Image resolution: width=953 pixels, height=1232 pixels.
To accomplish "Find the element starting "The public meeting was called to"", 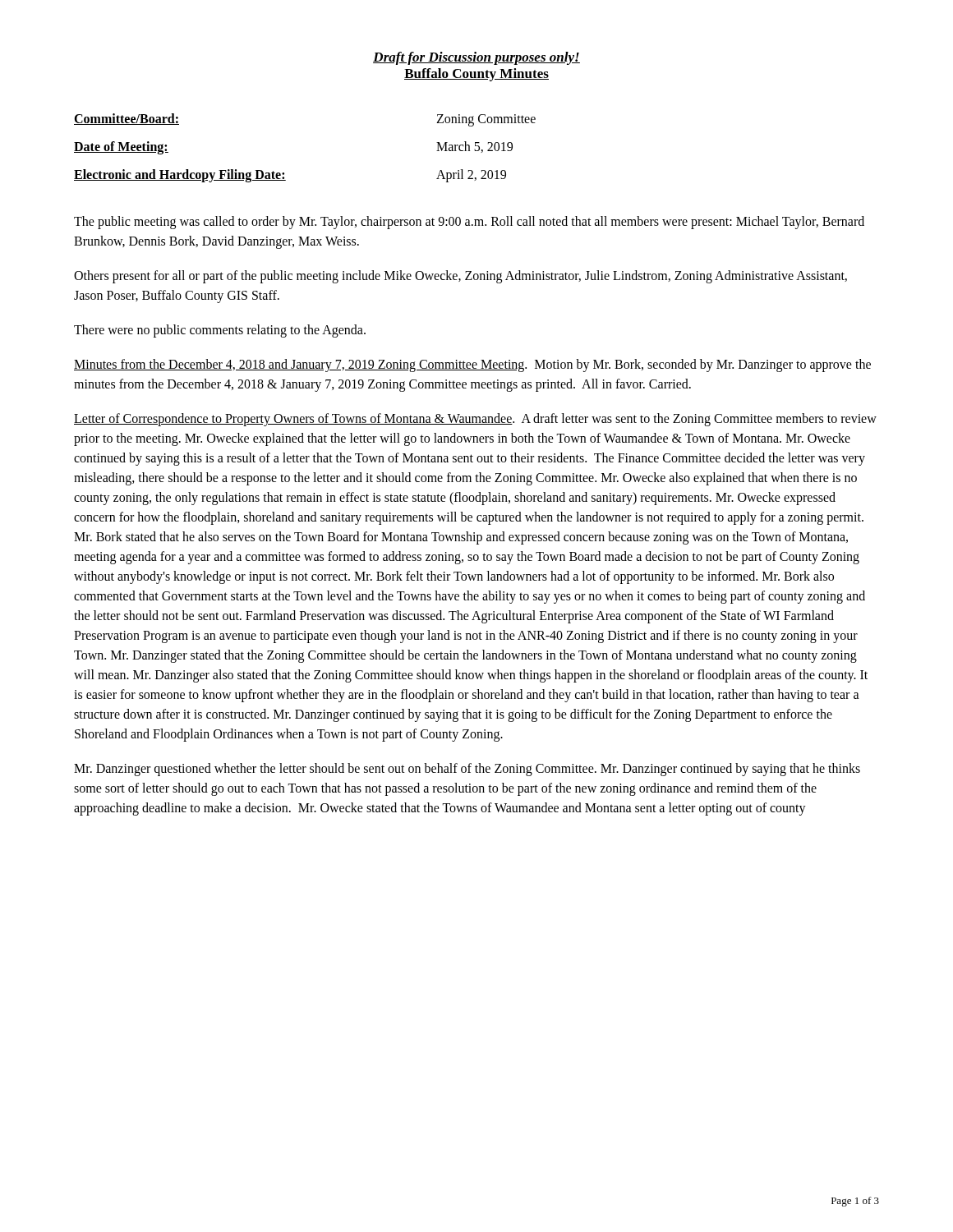I will click(469, 231).
